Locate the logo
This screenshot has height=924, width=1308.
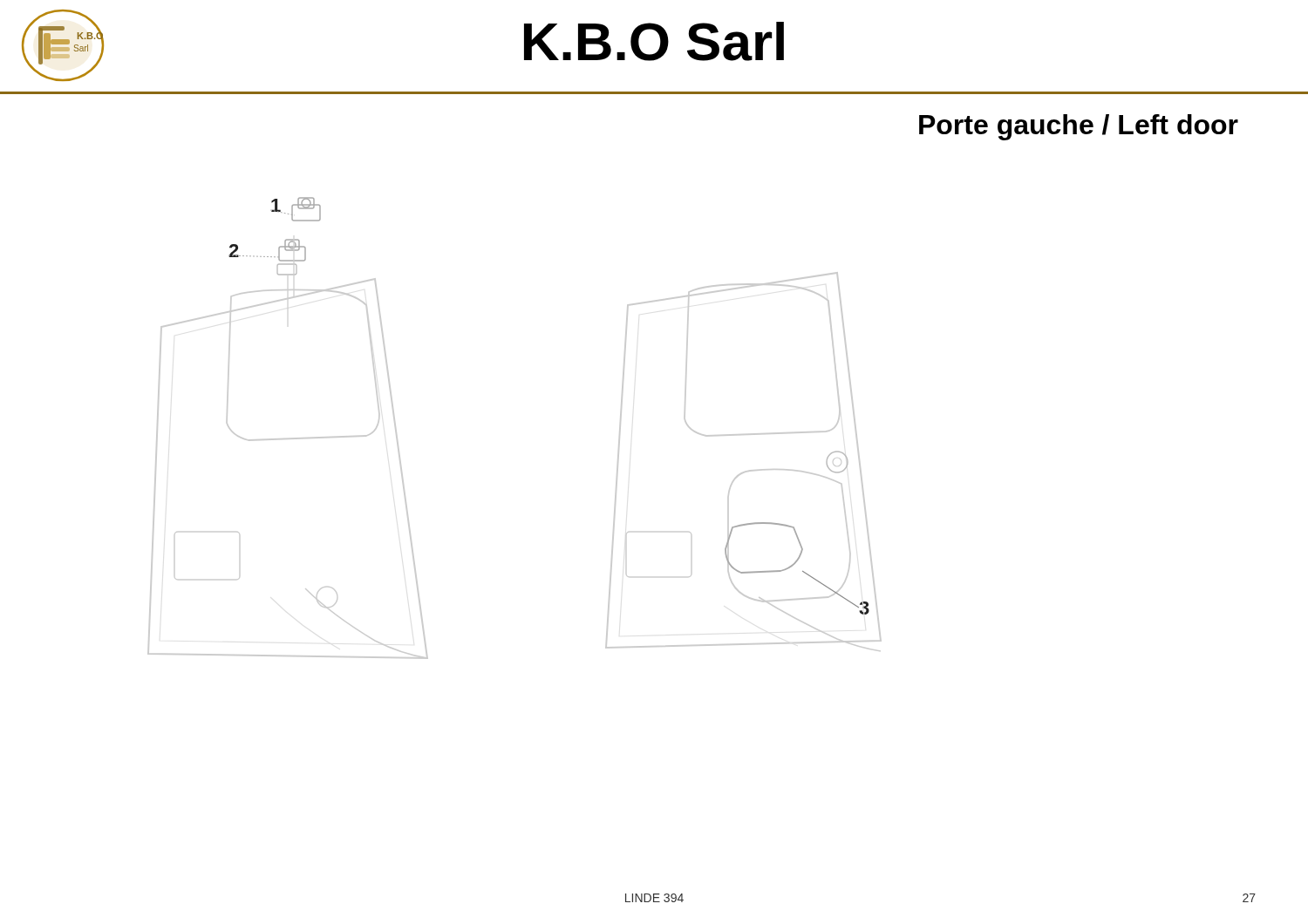pos(68,46)
